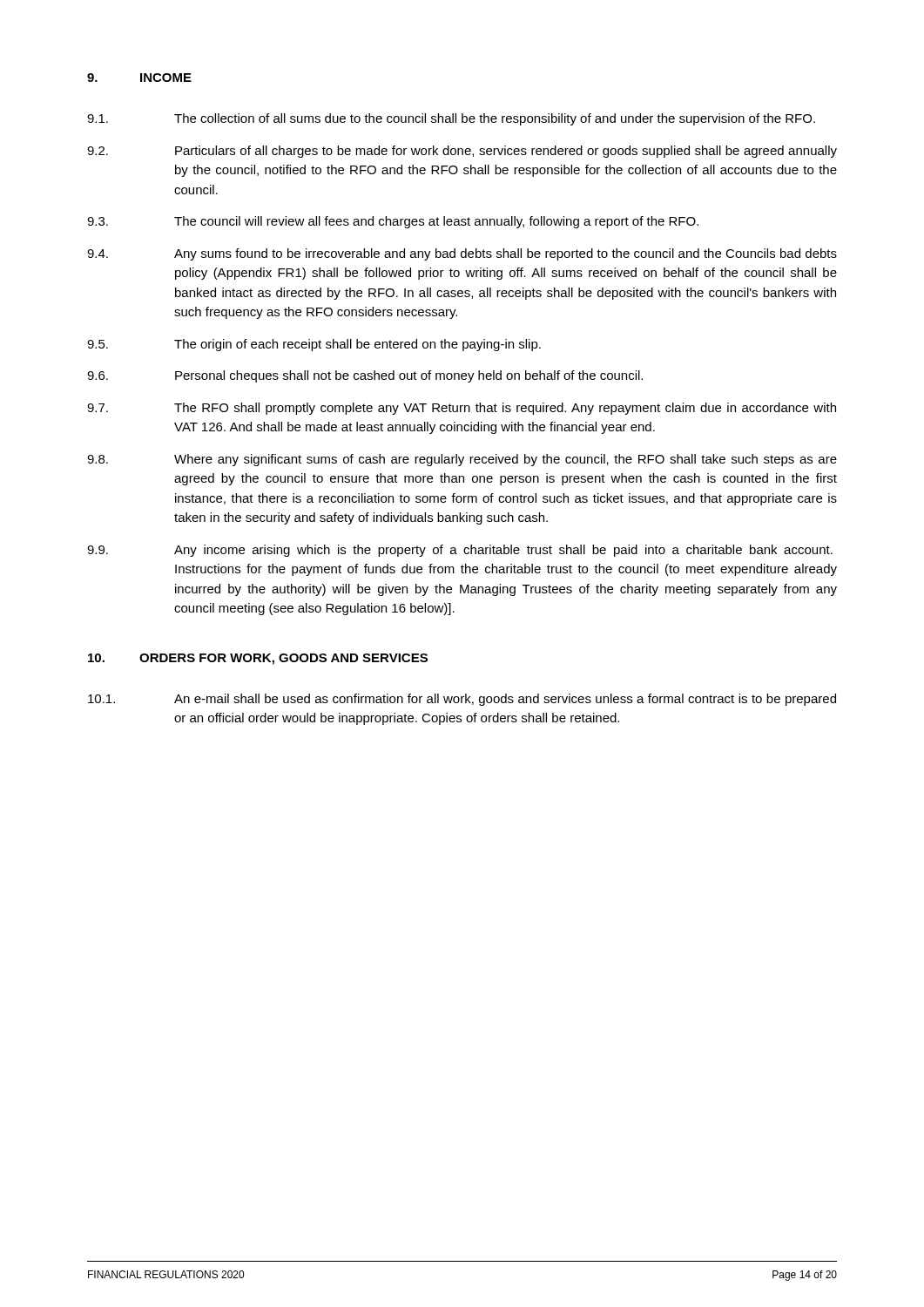924x1307 pixels.
Task: Point to the block beginning "9.4. Any sums"
Action: pyautogui.click(x=462, y=283)
